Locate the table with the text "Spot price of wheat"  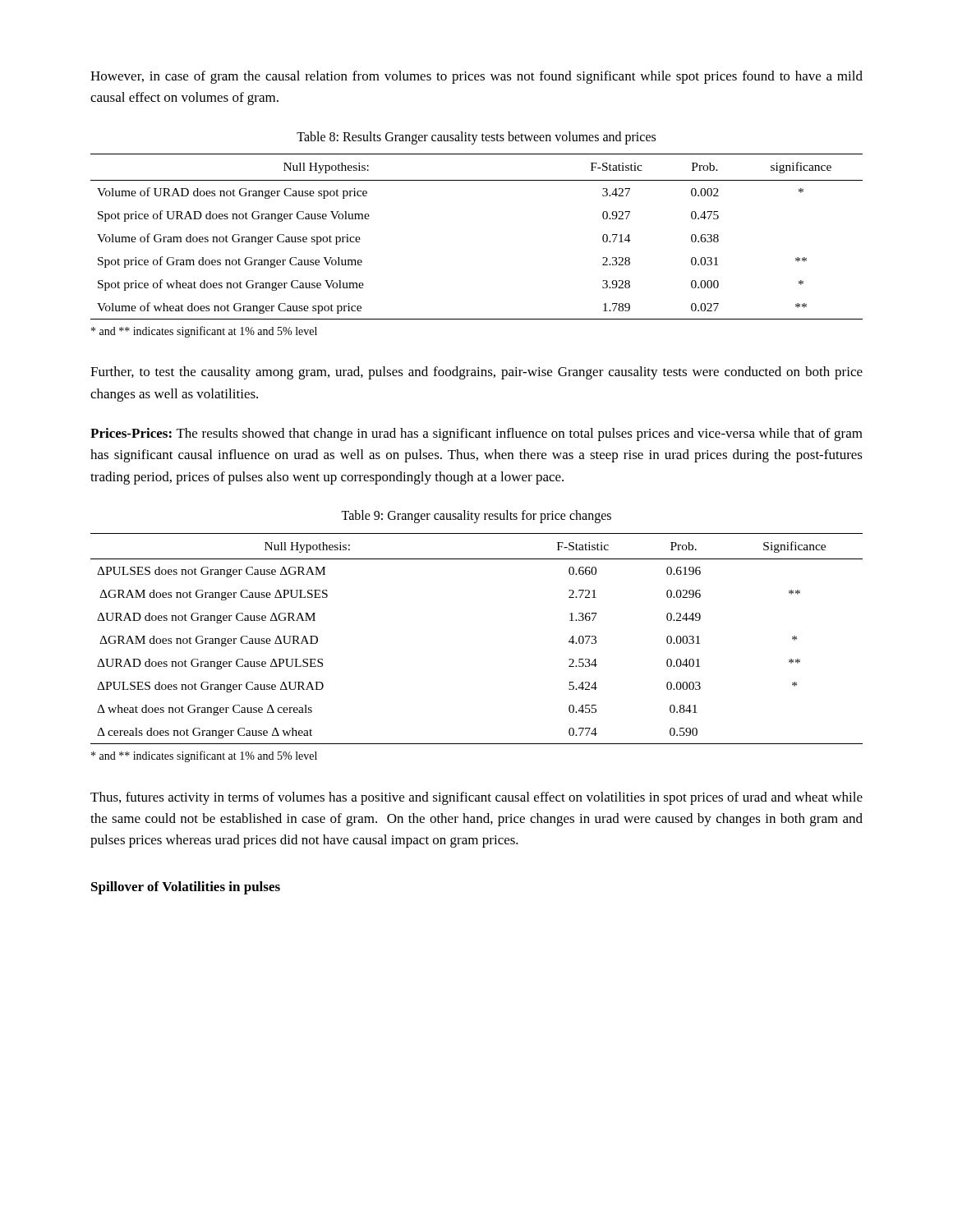[x=476, y=237]
